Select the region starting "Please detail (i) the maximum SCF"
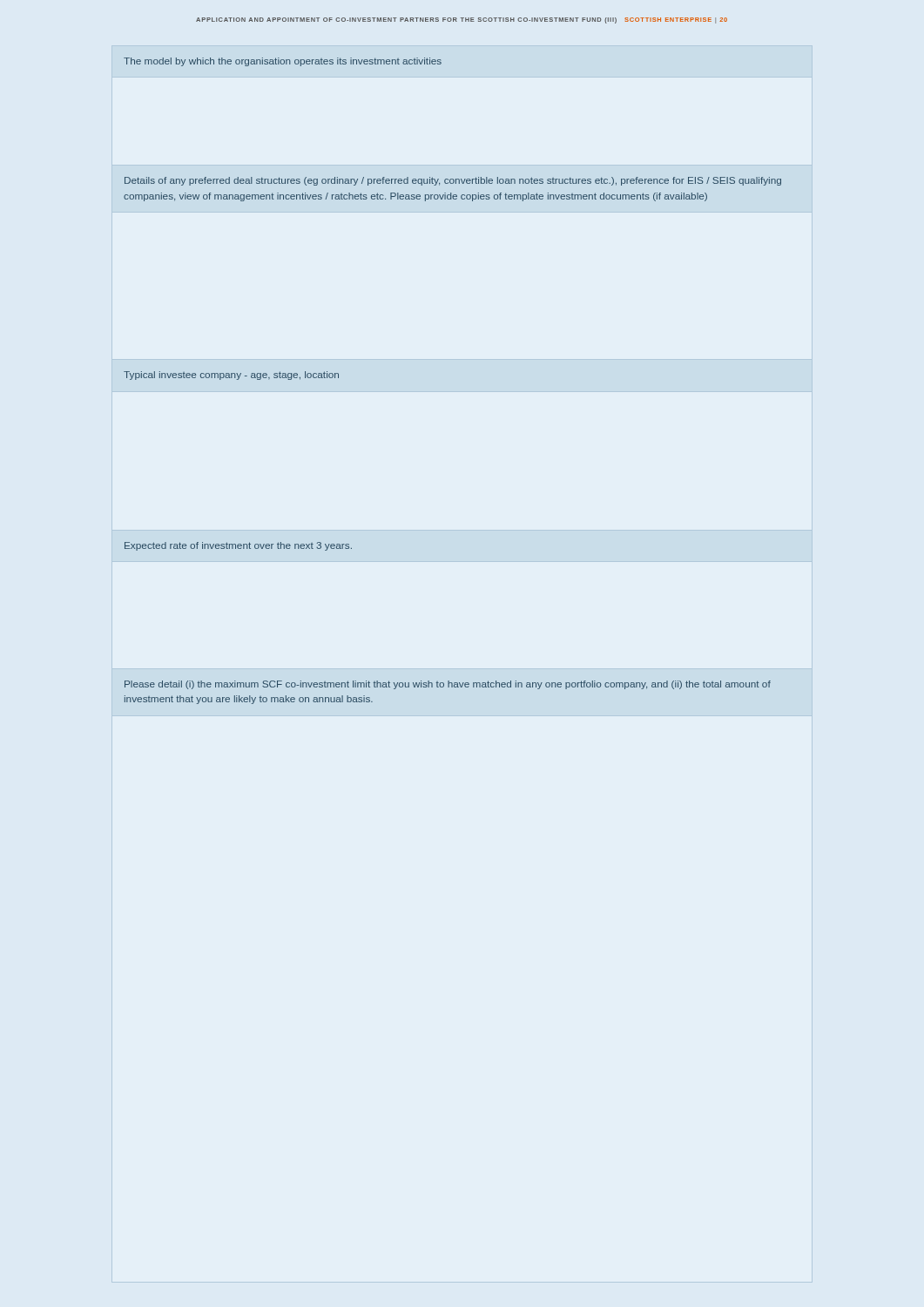This screenshot has height=1307, width=924. [448, 685]
